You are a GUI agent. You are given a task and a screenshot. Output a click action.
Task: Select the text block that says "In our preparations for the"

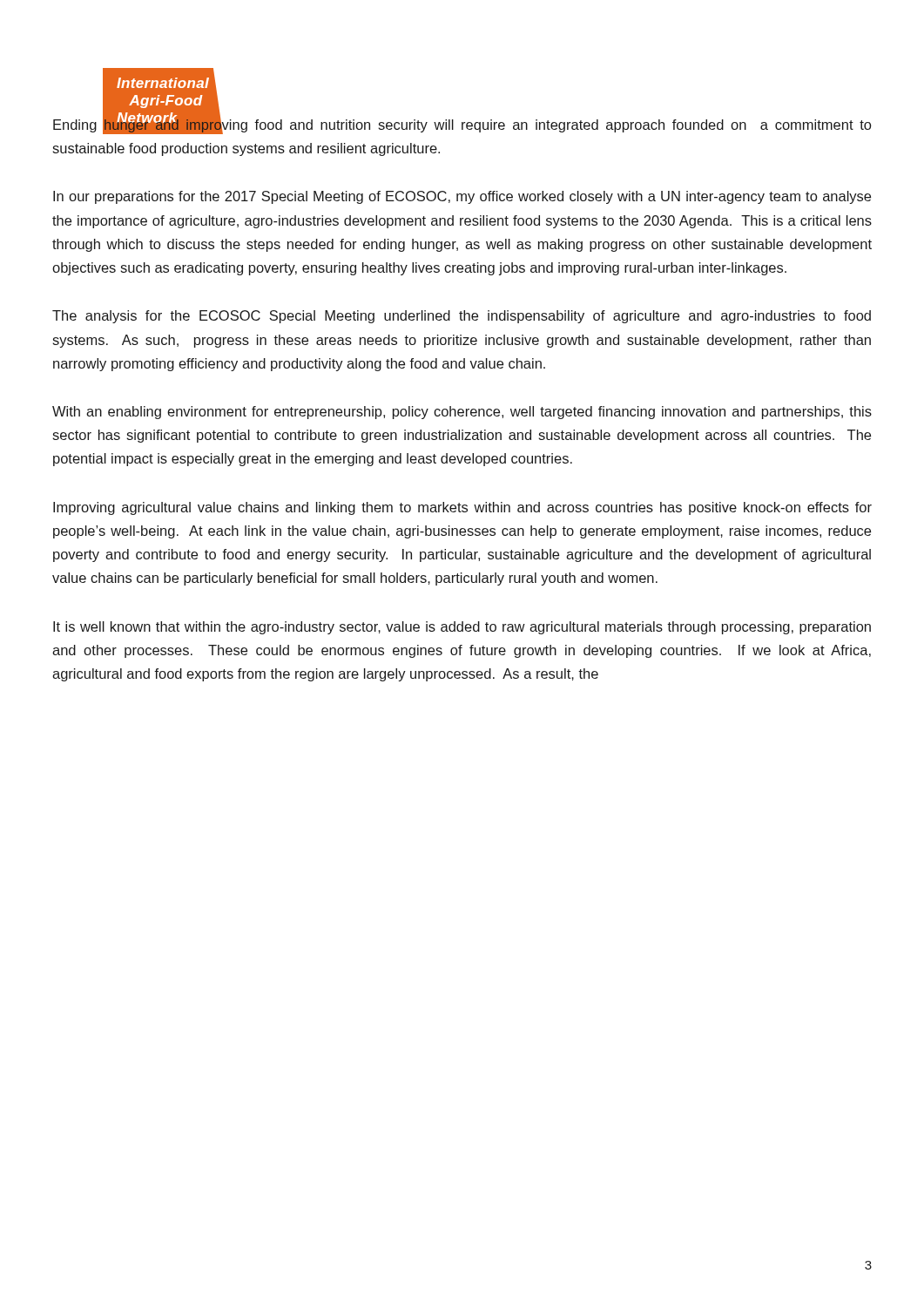(x=462, y=232)
